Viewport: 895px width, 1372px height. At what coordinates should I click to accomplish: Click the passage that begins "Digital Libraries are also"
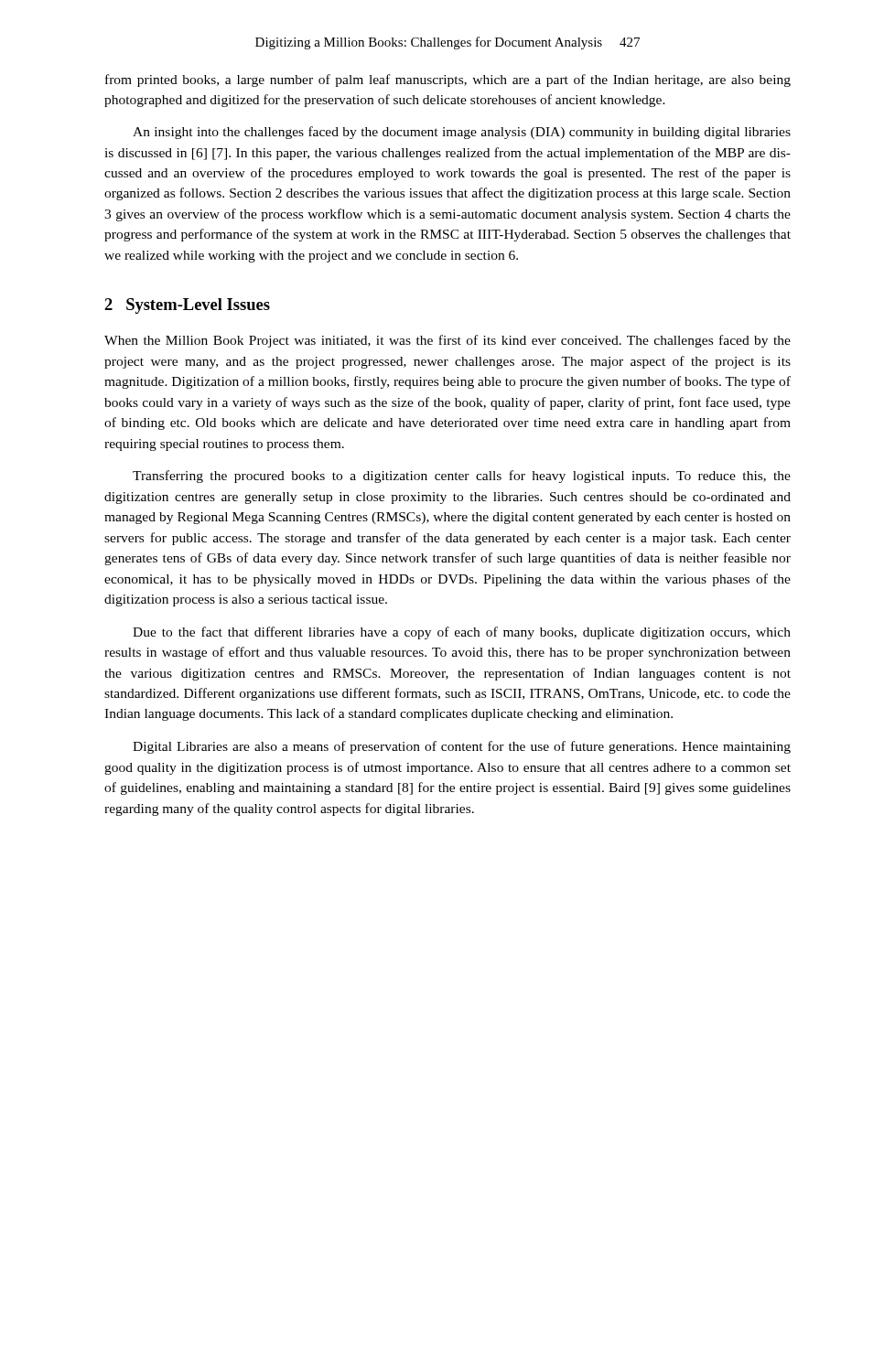pyautogui.click(x=448, y=777)
